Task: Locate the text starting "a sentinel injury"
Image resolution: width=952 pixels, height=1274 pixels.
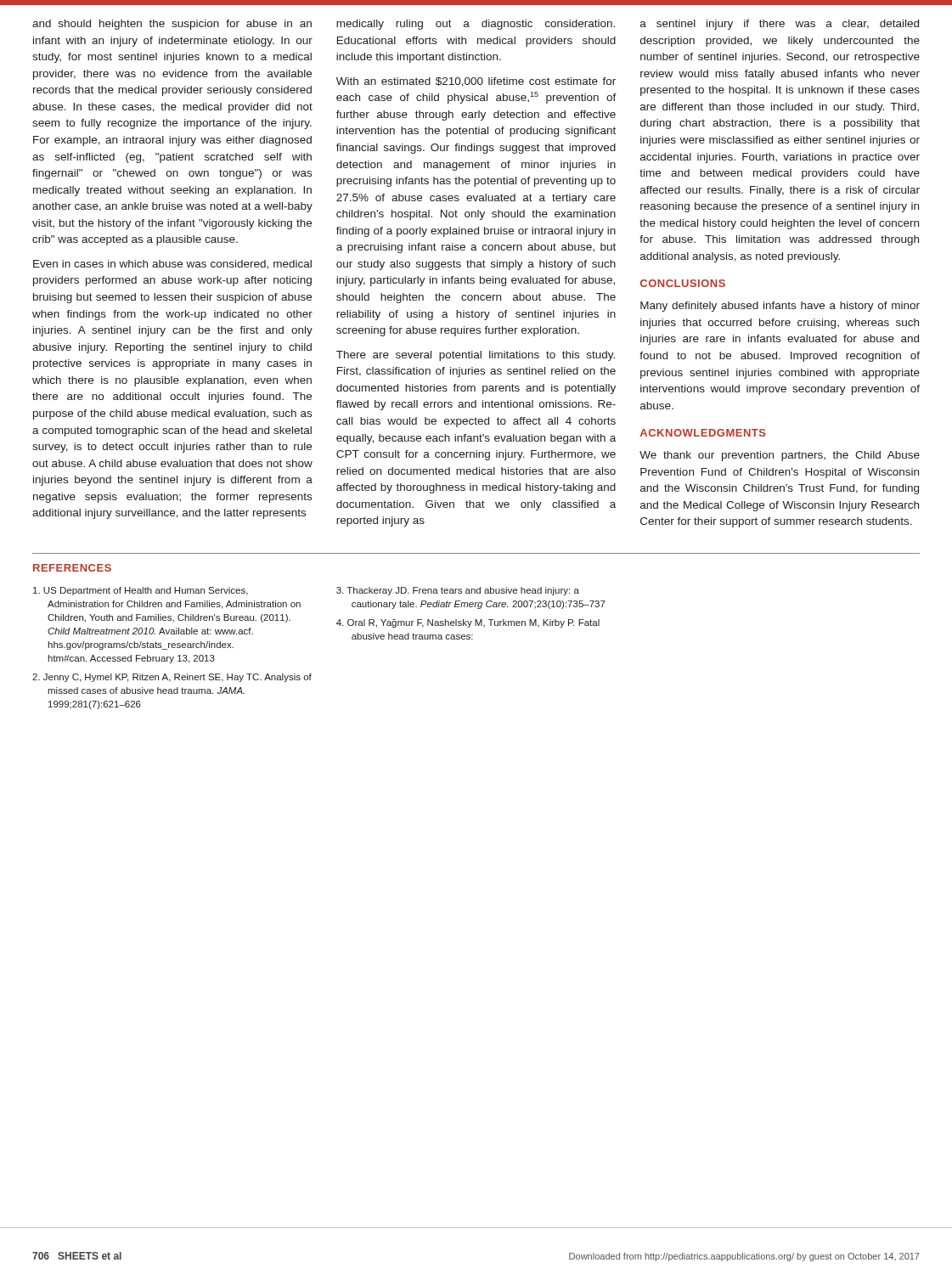Action: click(x=780, y=140)
